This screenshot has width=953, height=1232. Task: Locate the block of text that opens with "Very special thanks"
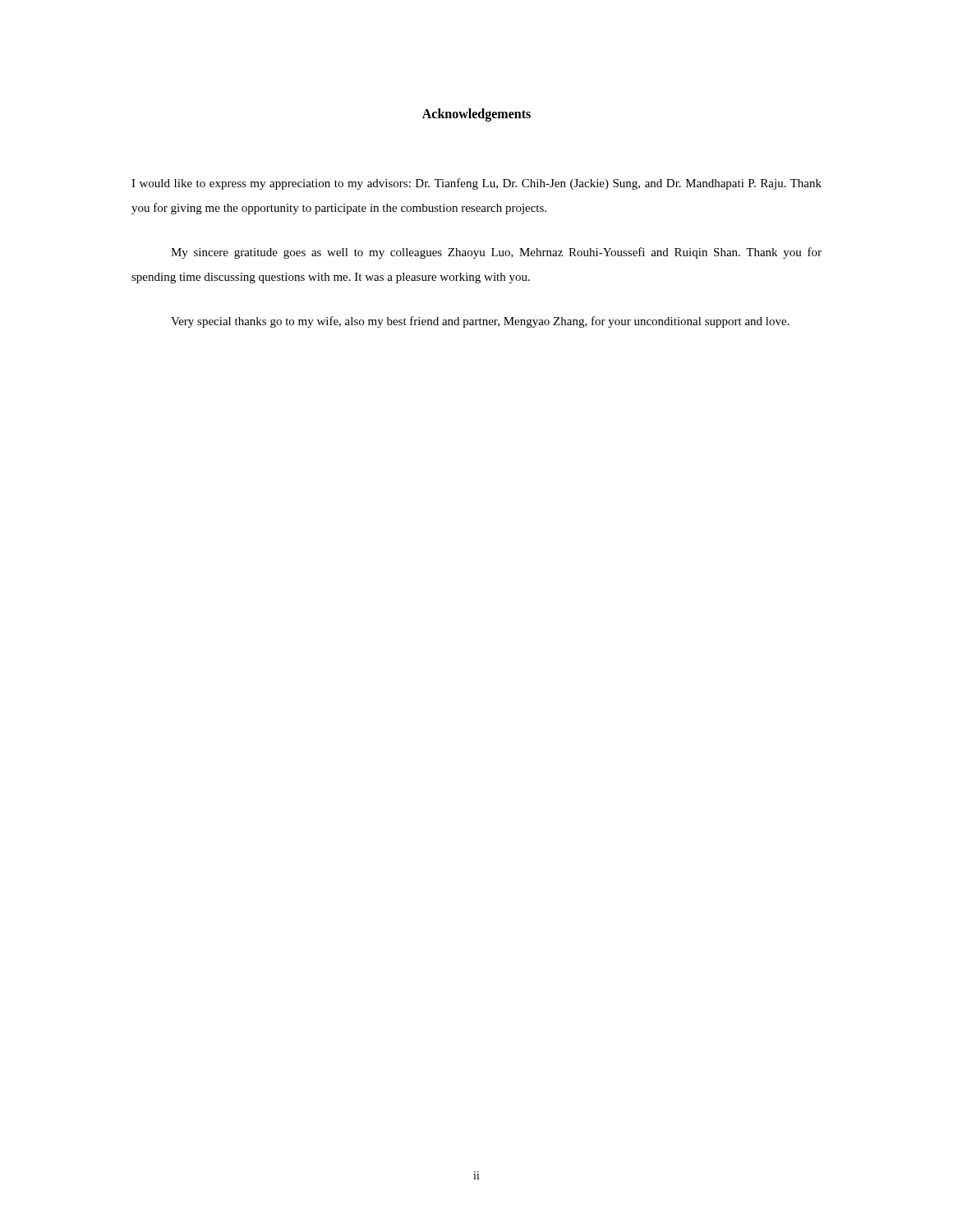[x=480, y=321]
